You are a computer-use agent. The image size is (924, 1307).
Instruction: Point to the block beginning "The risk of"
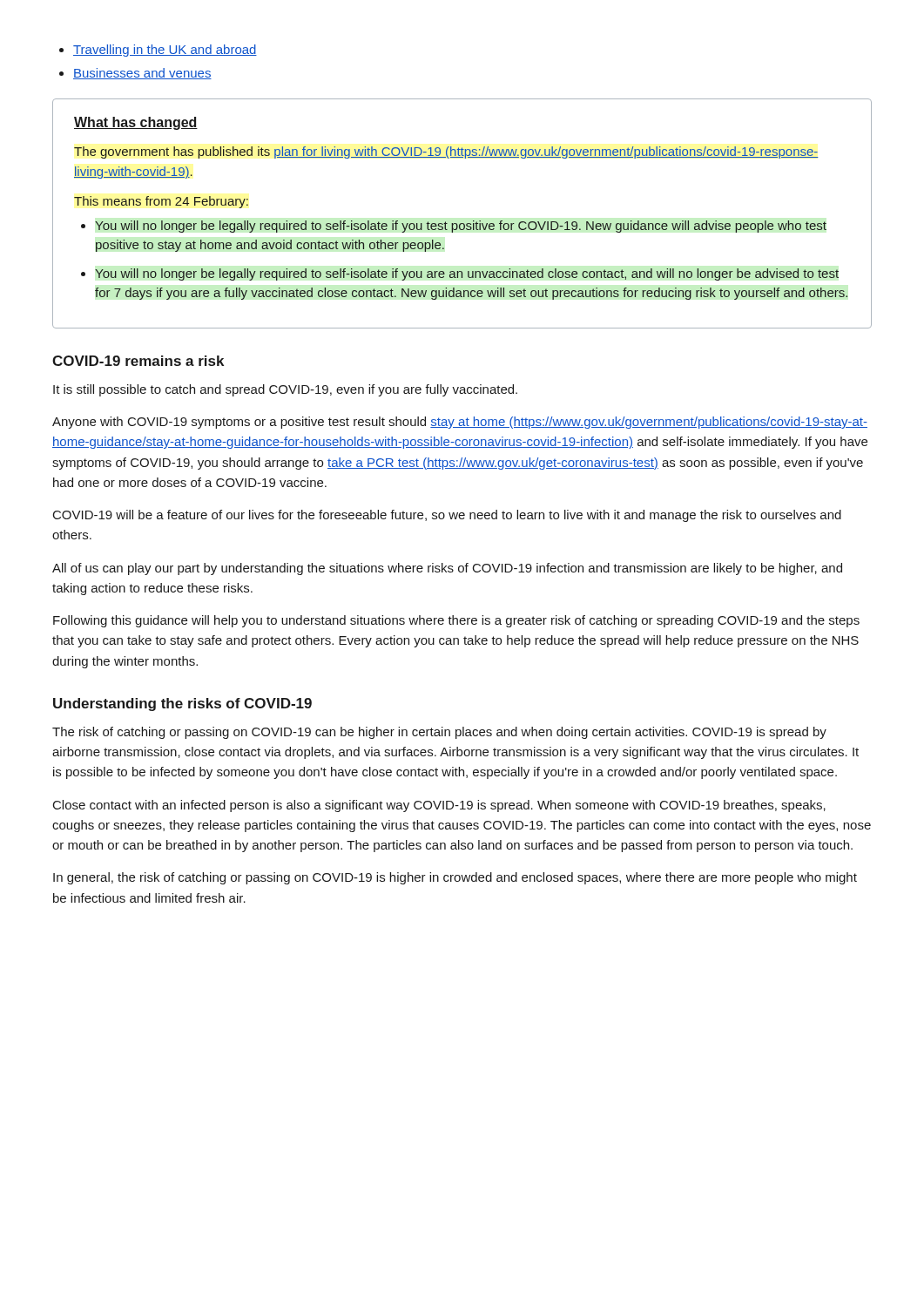coord(456,752)
